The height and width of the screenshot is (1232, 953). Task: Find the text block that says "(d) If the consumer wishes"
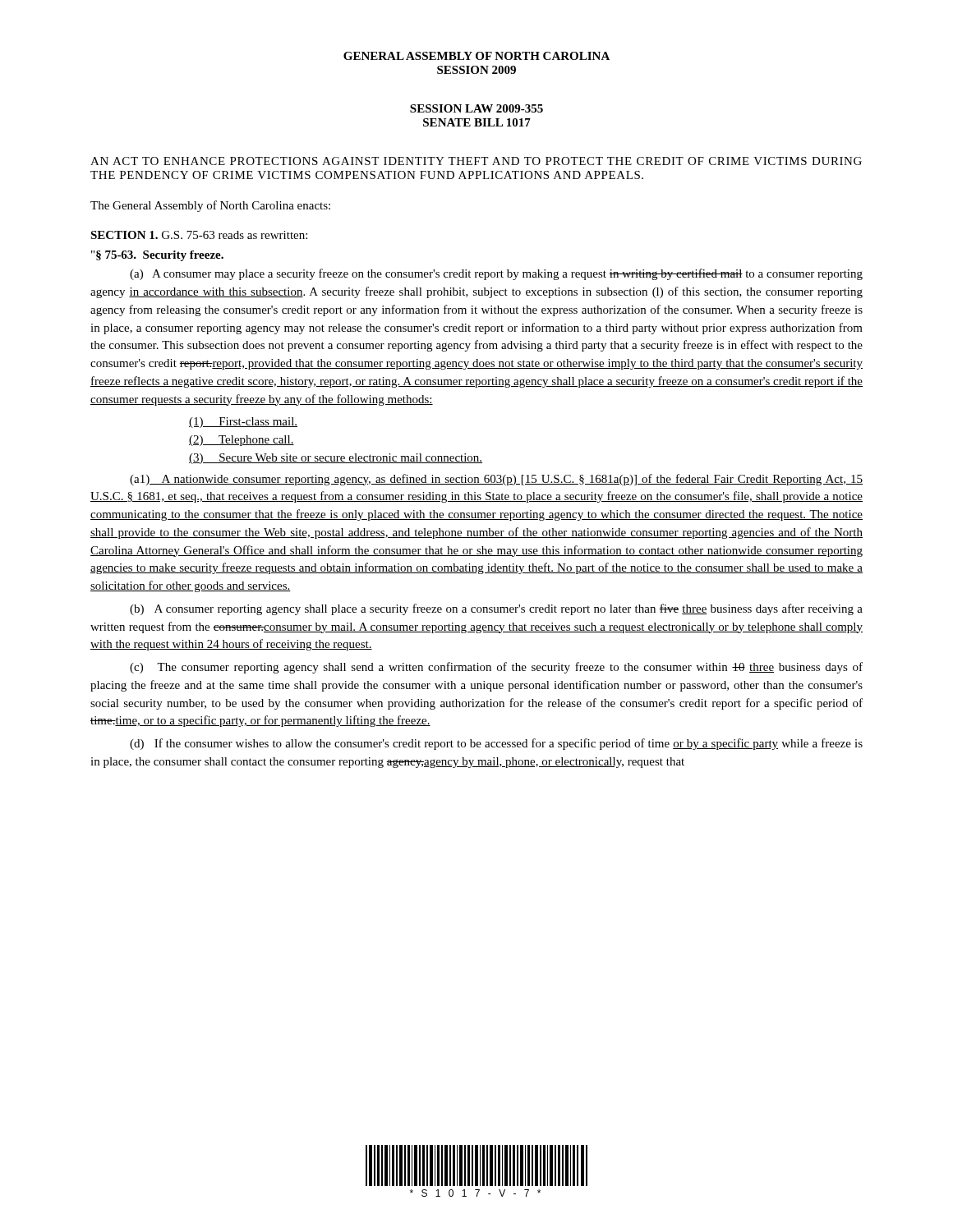[x=476, y=751]
